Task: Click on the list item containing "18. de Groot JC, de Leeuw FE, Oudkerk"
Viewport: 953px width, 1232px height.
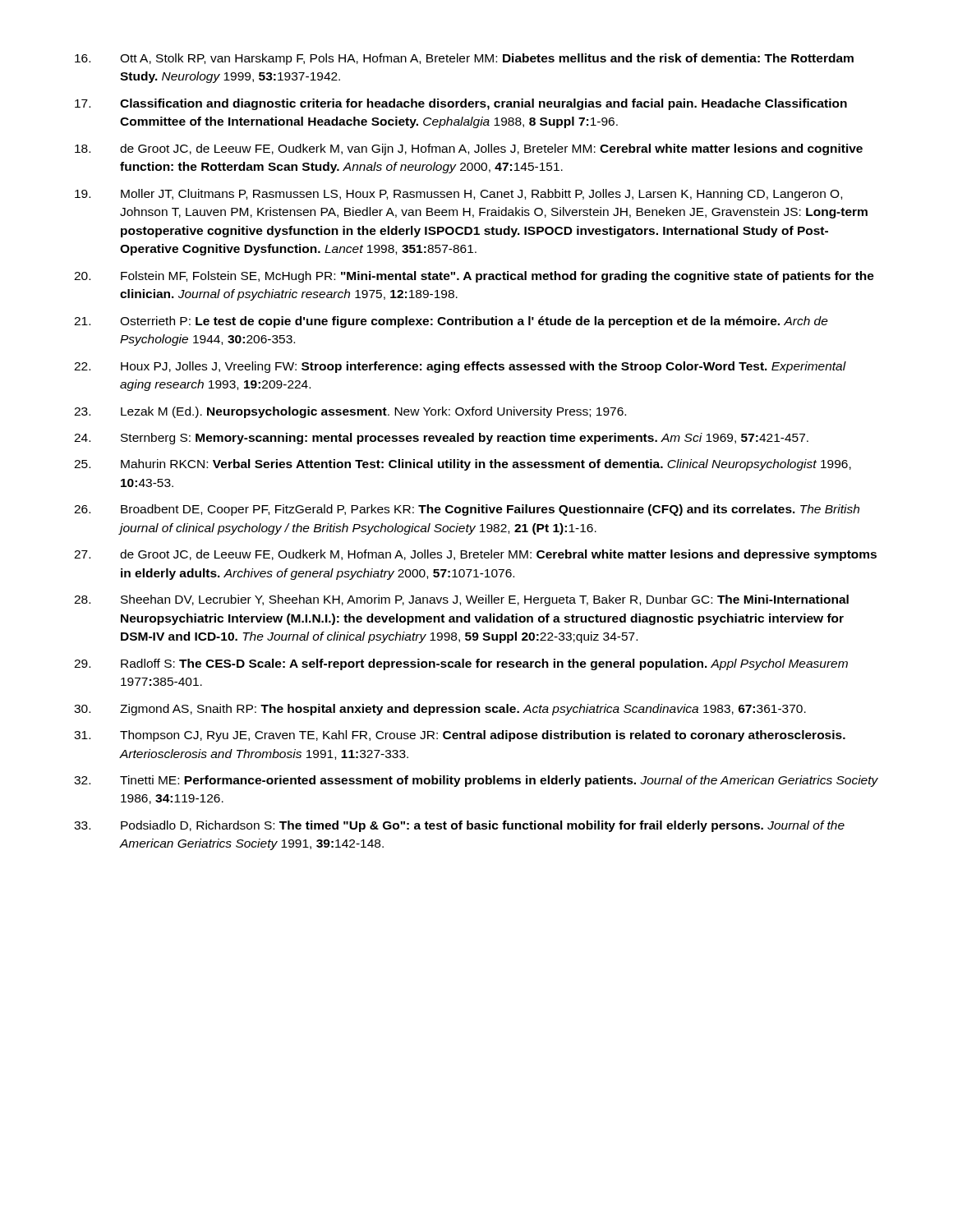Action: pyautogui.click(x=476, y=158)
